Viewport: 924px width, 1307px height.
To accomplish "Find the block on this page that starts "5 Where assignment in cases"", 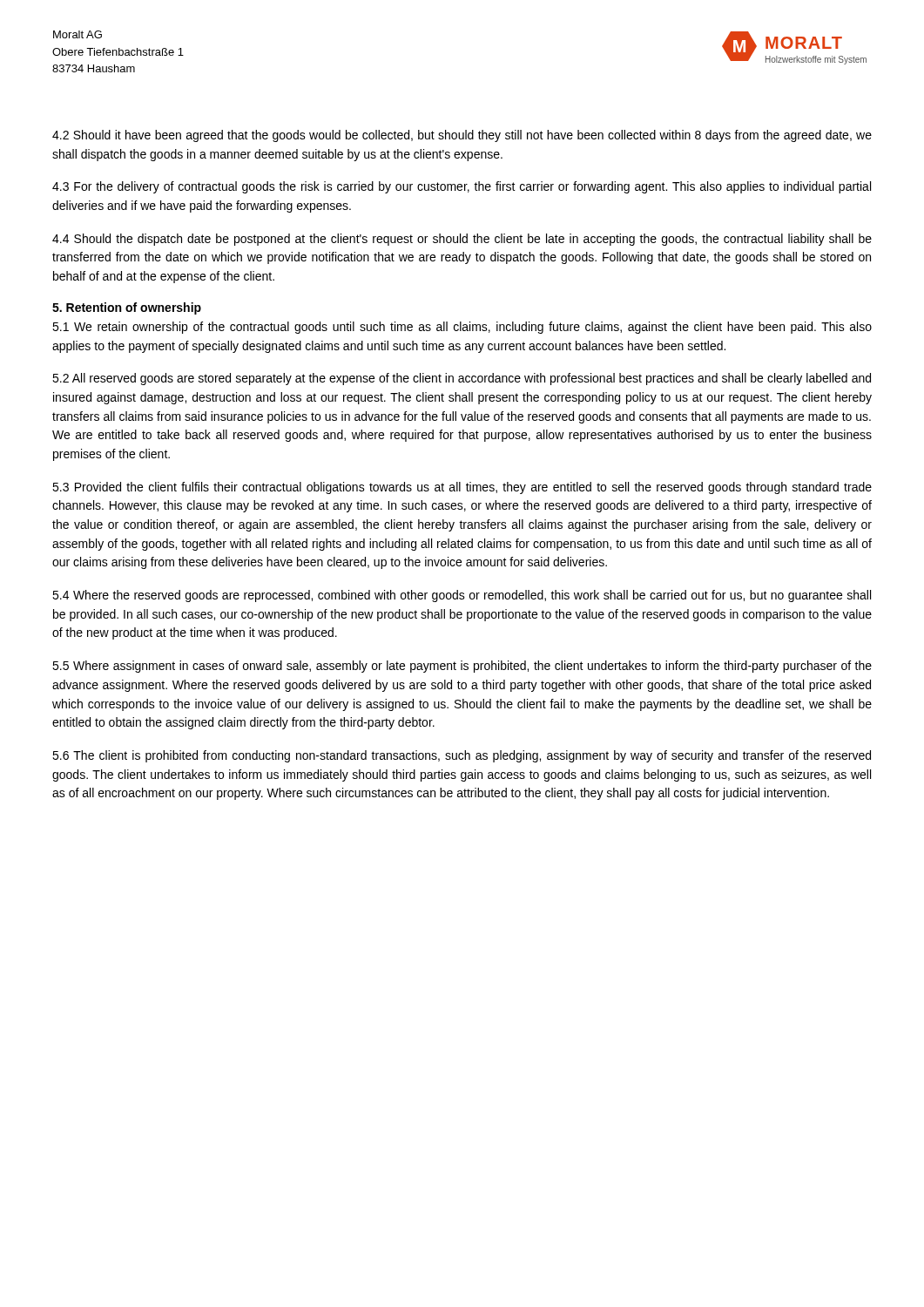I will (x=462, y=694).
